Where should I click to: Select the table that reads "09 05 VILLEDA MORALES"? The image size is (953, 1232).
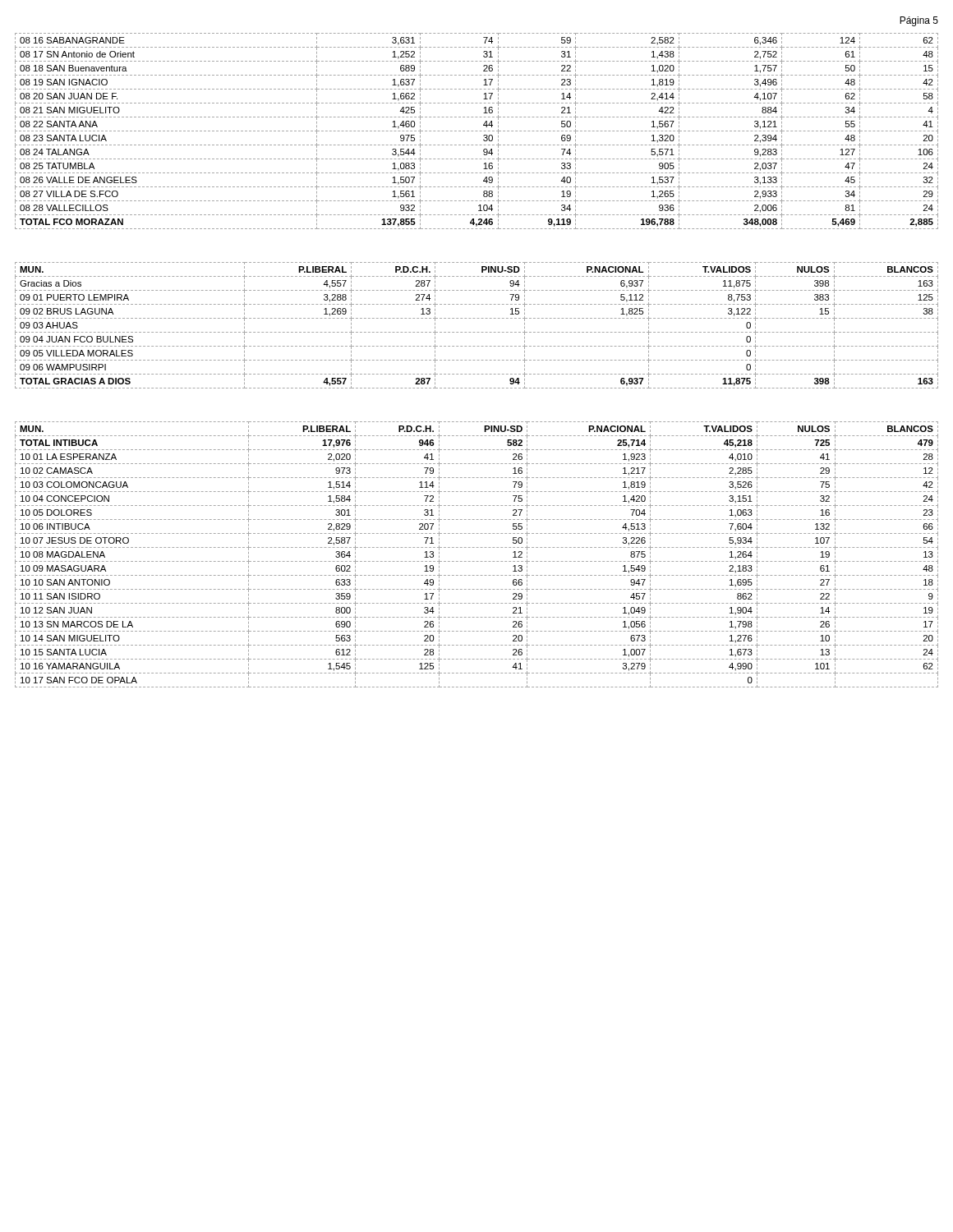pos(476,325)
